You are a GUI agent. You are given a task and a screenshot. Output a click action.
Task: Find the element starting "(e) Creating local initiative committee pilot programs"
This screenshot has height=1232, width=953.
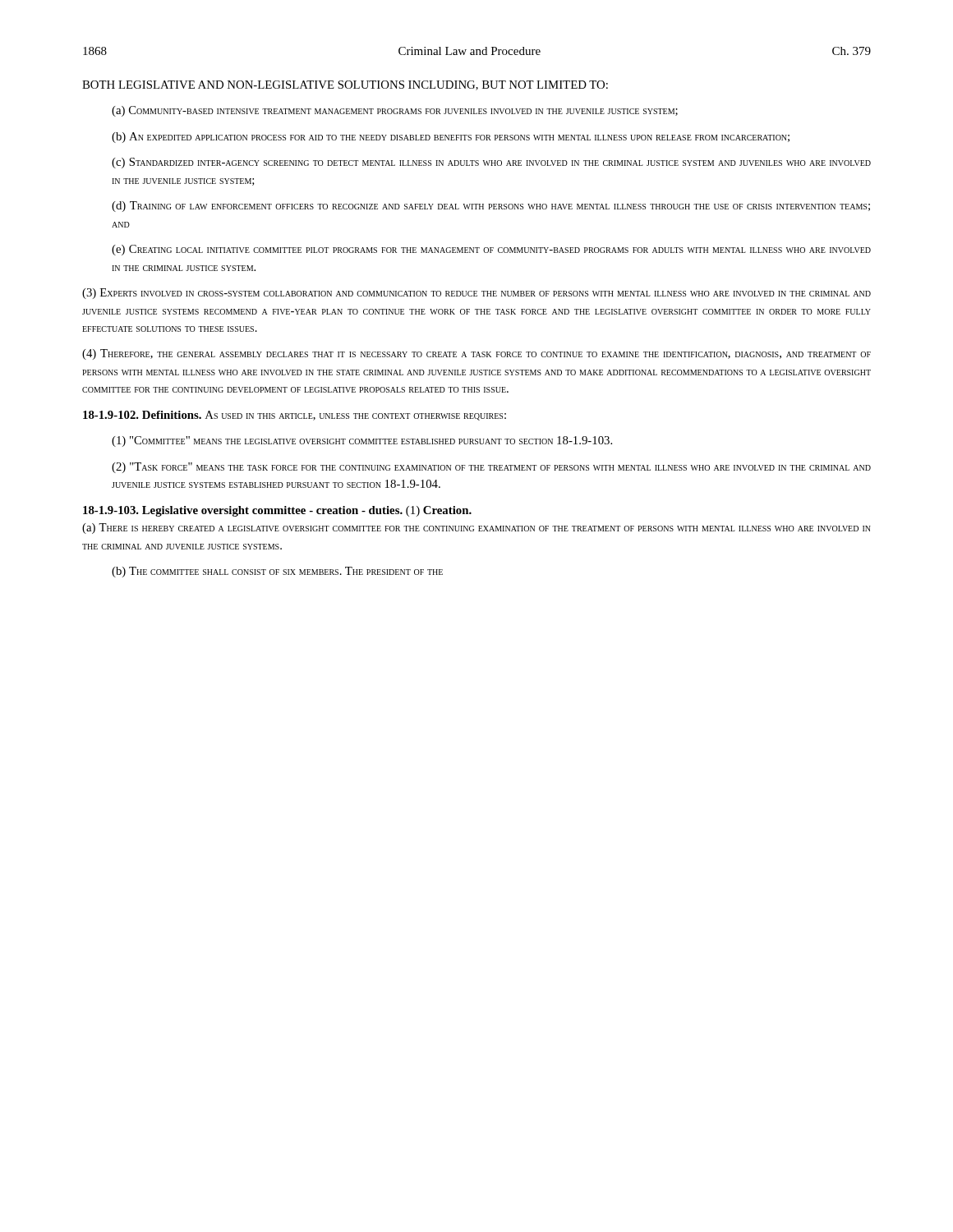pos(491,258)
